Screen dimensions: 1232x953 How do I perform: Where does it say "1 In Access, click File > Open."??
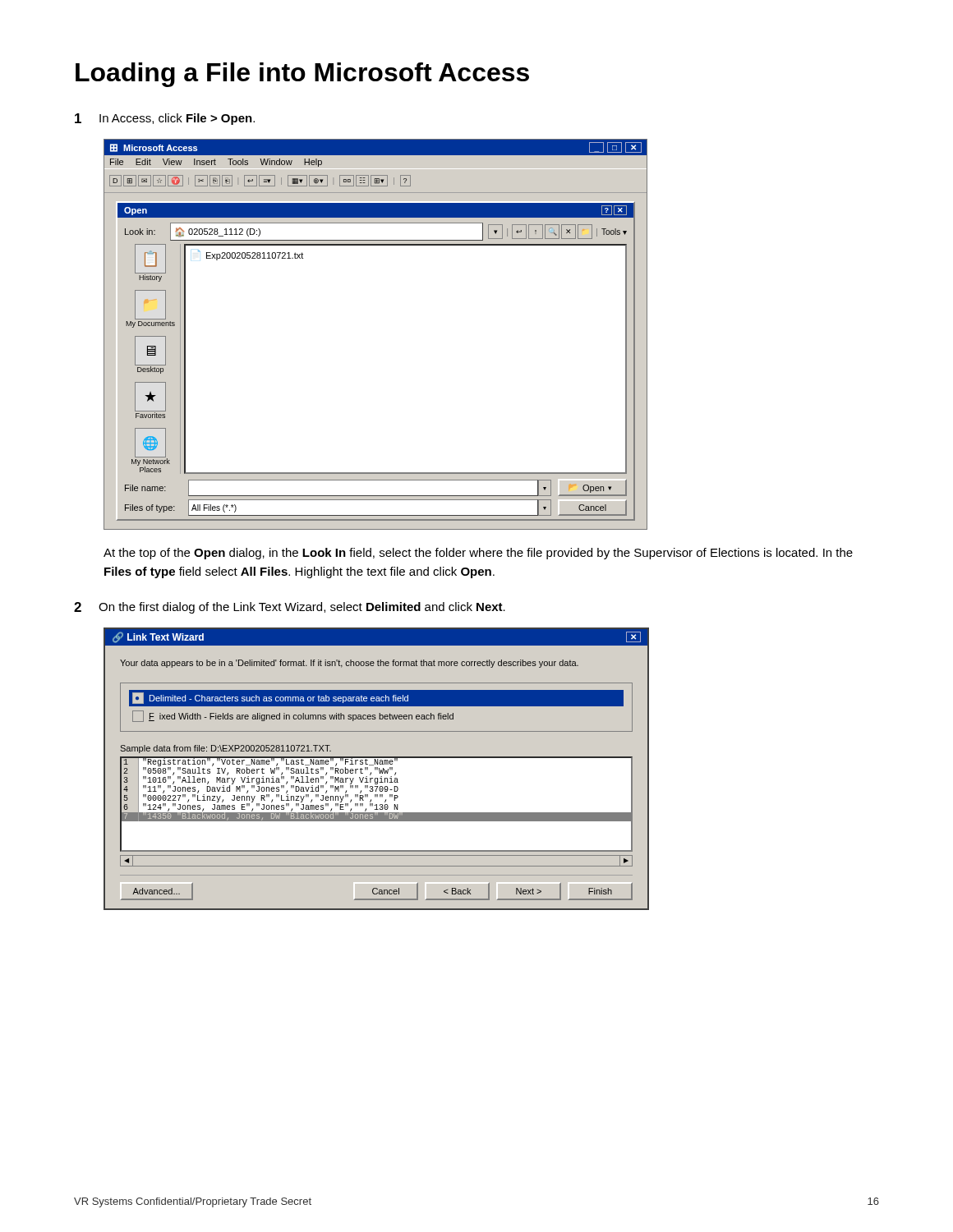point(165,119)
